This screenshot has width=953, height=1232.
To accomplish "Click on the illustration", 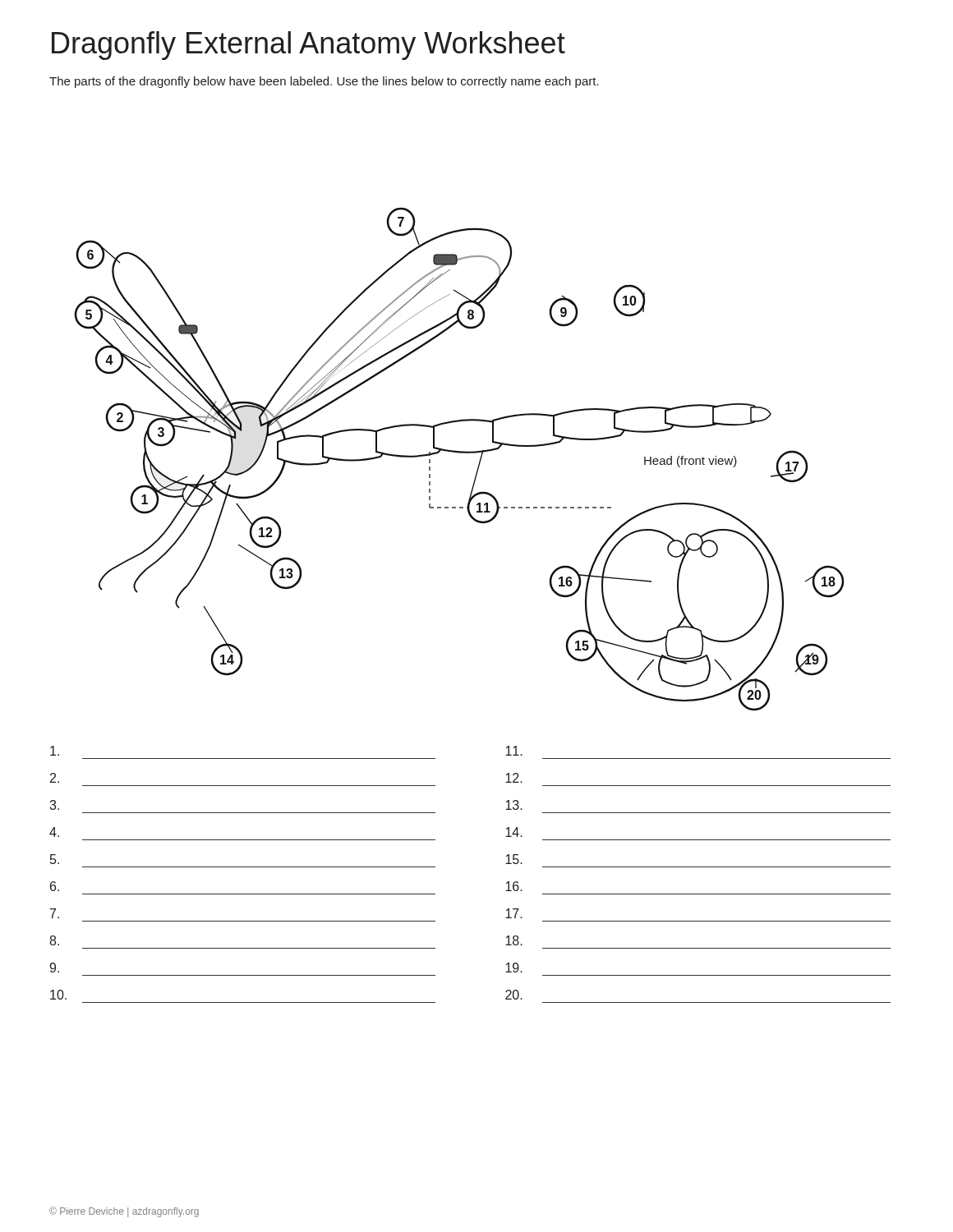I will [x=477, y=410].
